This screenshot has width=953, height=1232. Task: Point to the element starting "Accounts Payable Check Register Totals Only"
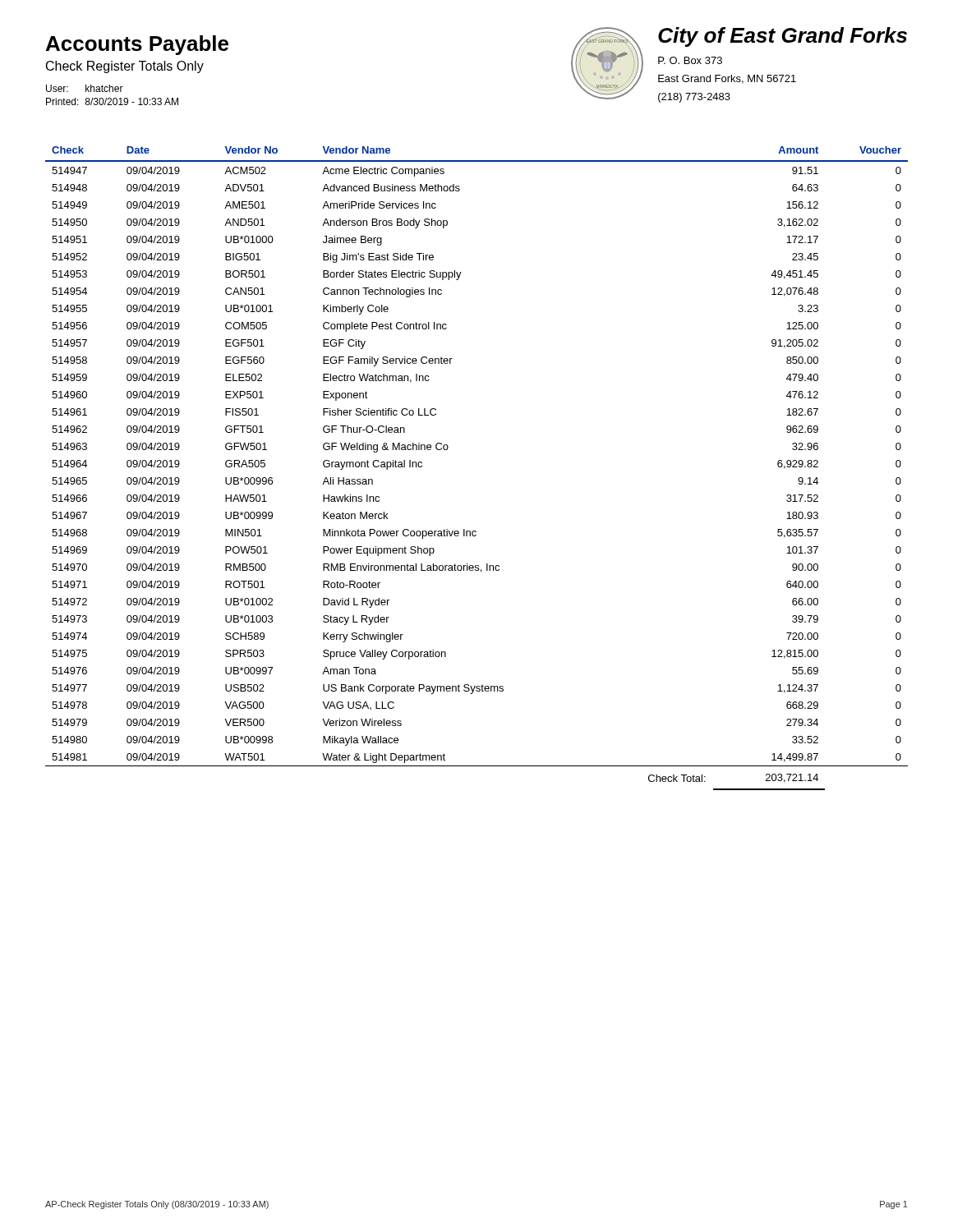coord(137,70)
